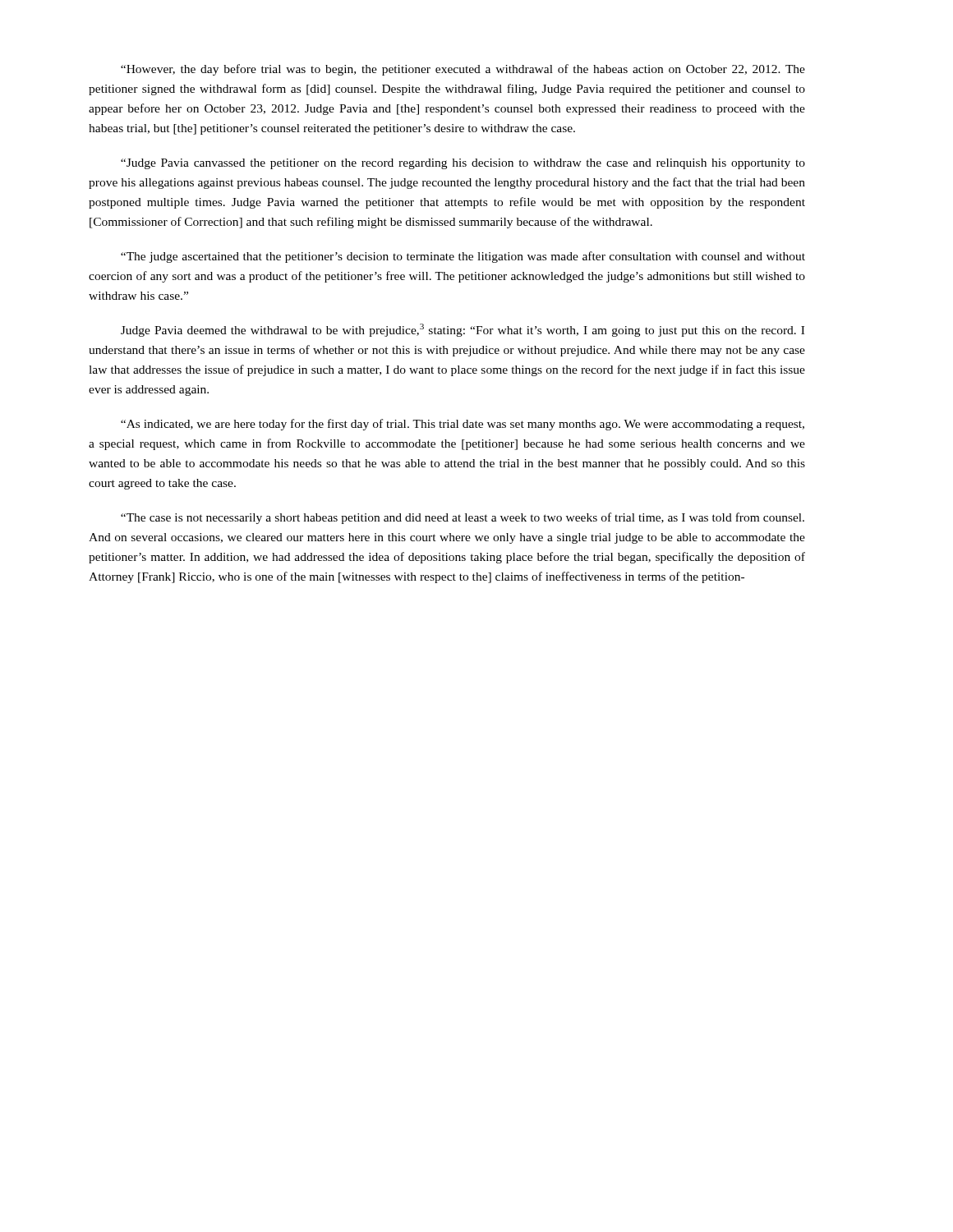This screenshot has width=953, height=1232.
Task: Click on the text block containing "“However, the day before trial was to"
Action: click(447, 99)
